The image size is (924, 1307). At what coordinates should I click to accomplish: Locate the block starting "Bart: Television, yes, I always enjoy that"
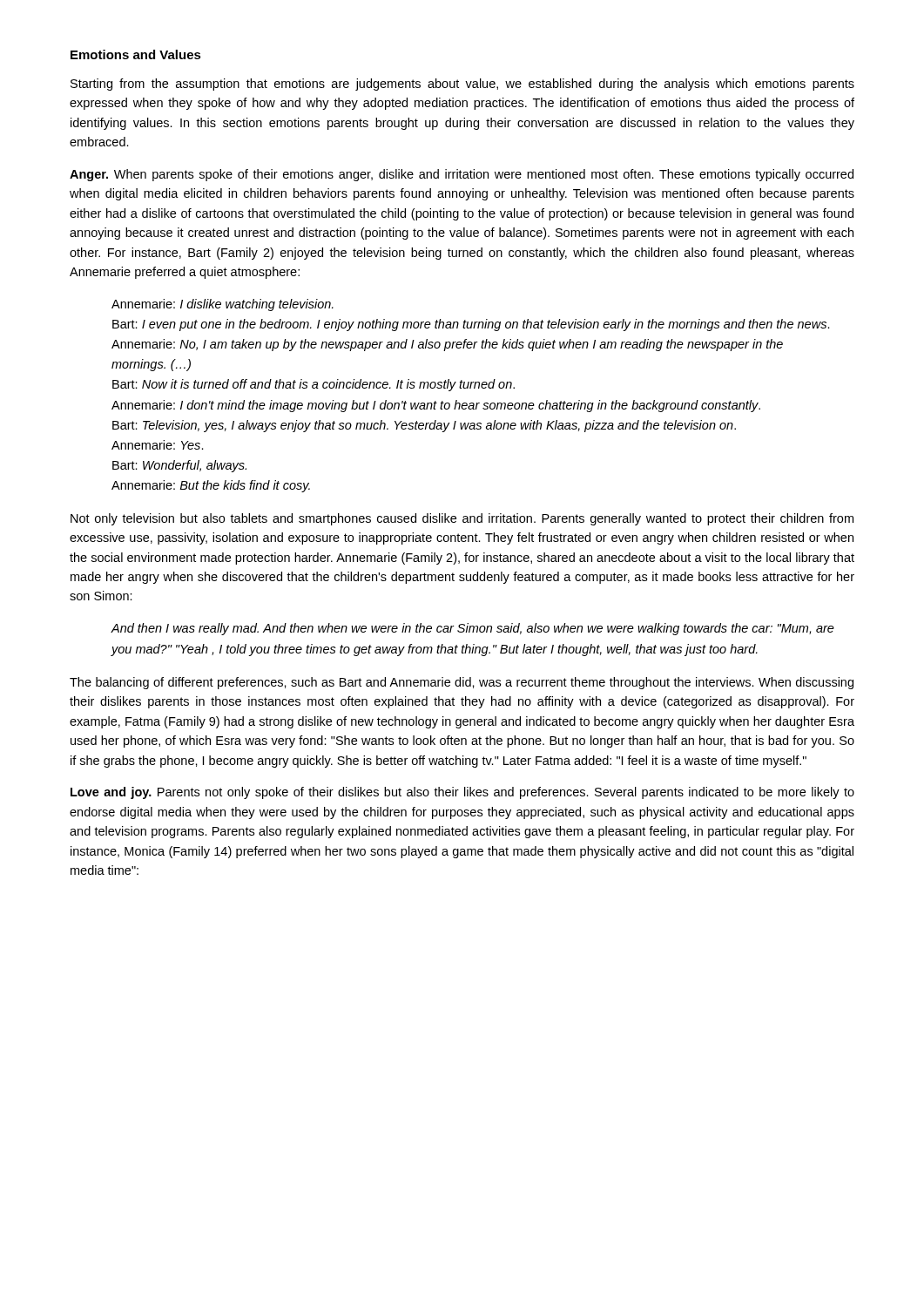(424, 425)
